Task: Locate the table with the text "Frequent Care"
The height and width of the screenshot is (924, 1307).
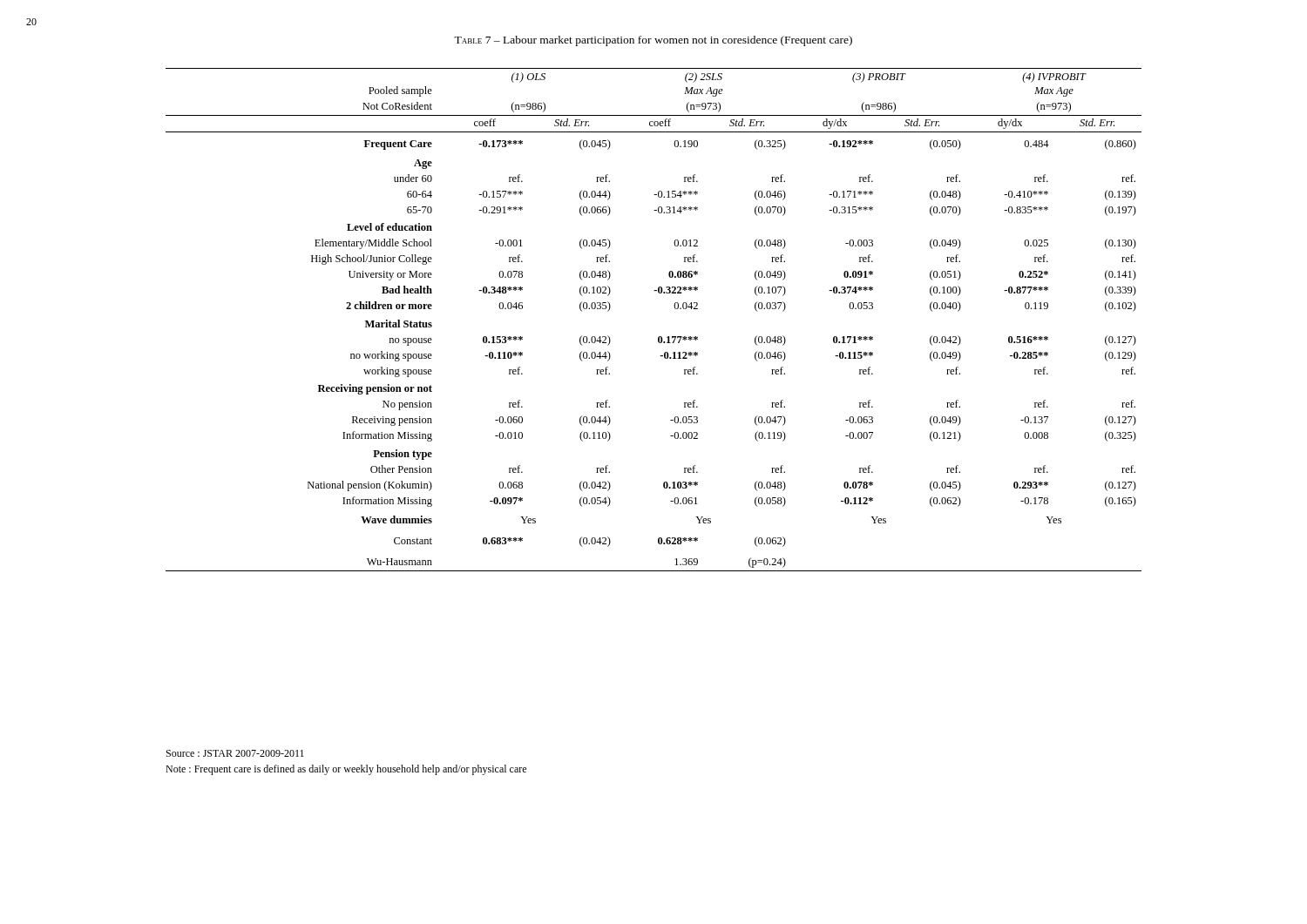Action: [x=654, y=319]
